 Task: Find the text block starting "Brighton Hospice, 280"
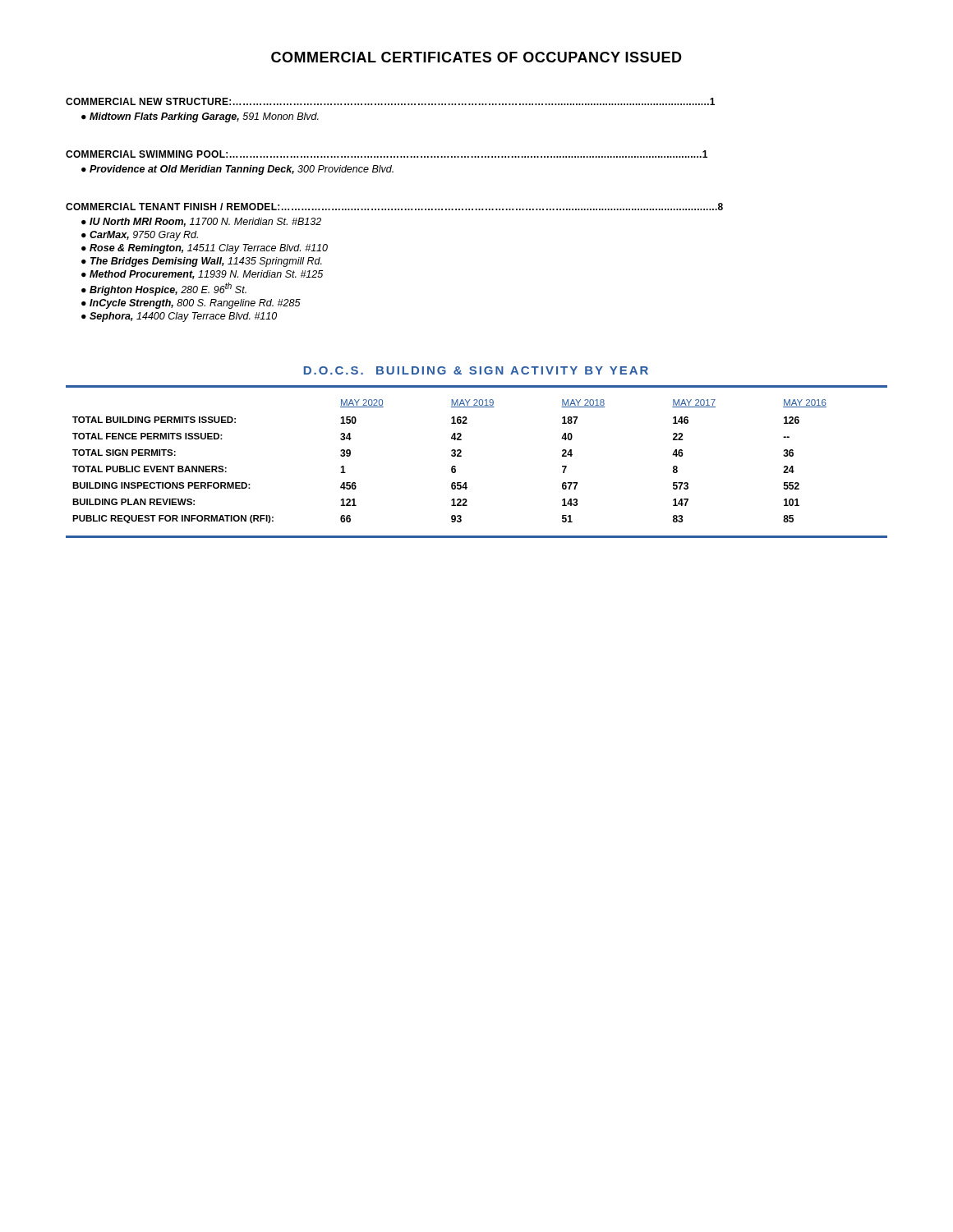[x=168, y=289]
